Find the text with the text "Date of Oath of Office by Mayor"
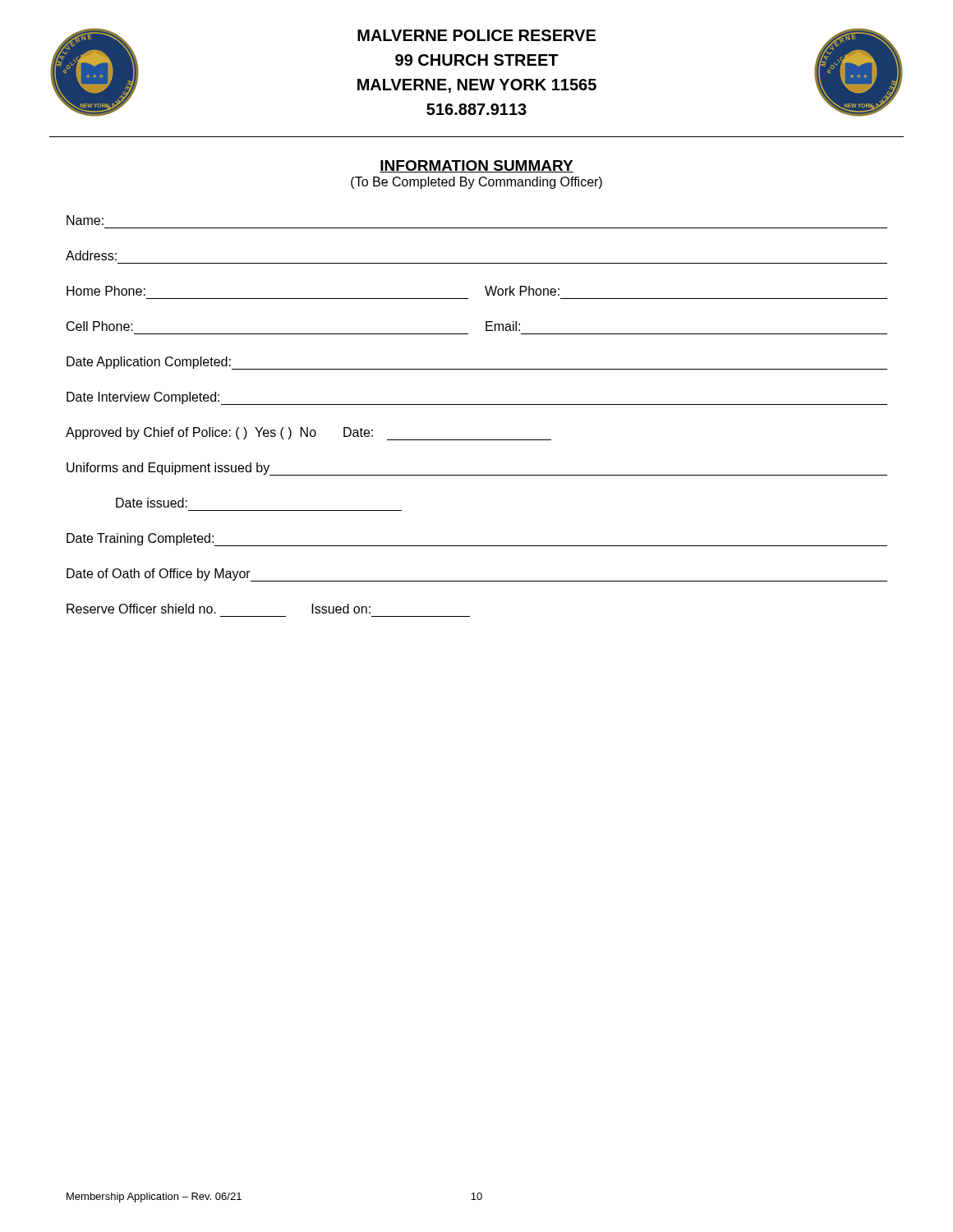The height and width of the screenshot is (1232, 953). 476,574
